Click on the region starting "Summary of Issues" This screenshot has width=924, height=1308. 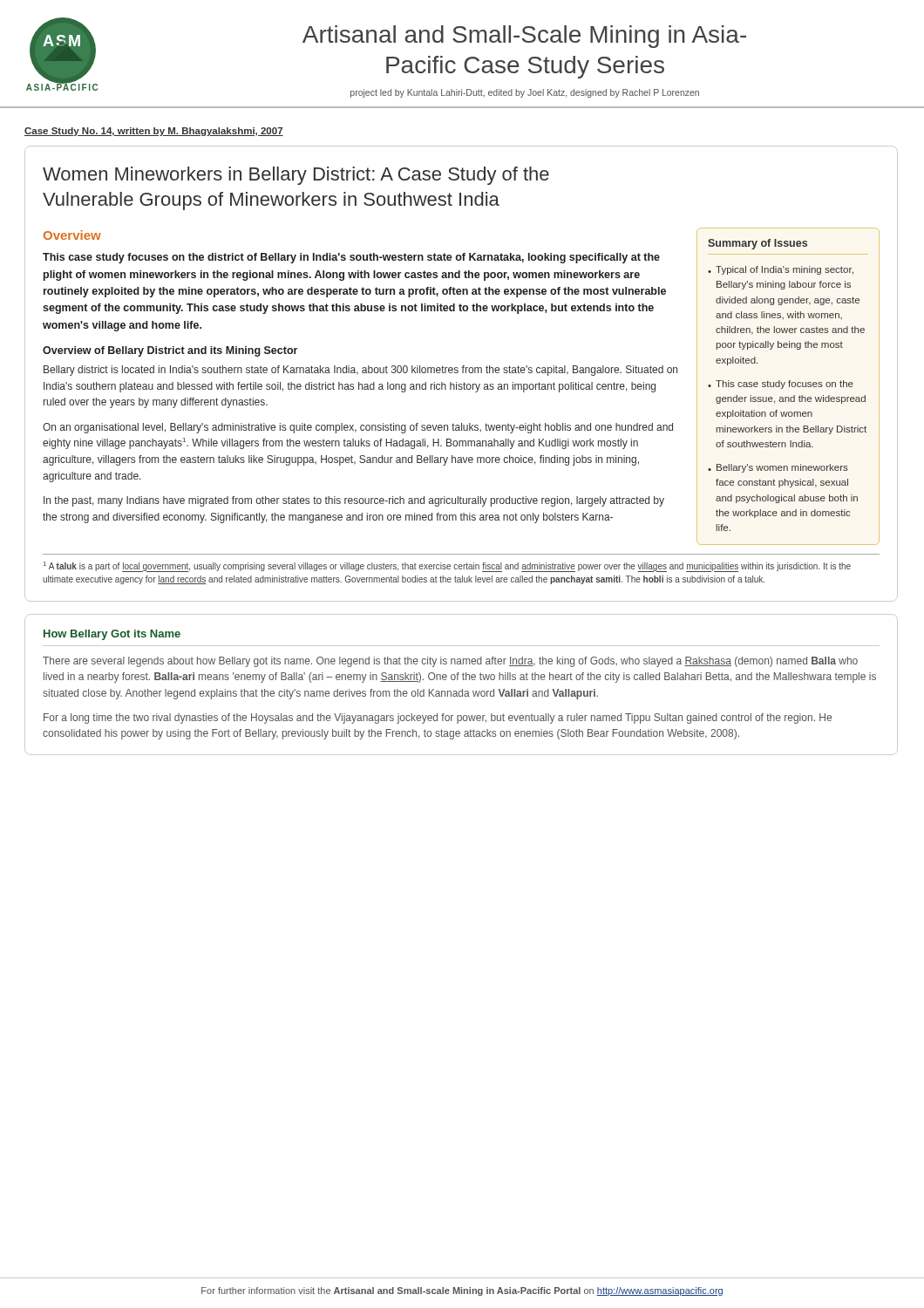758,243
